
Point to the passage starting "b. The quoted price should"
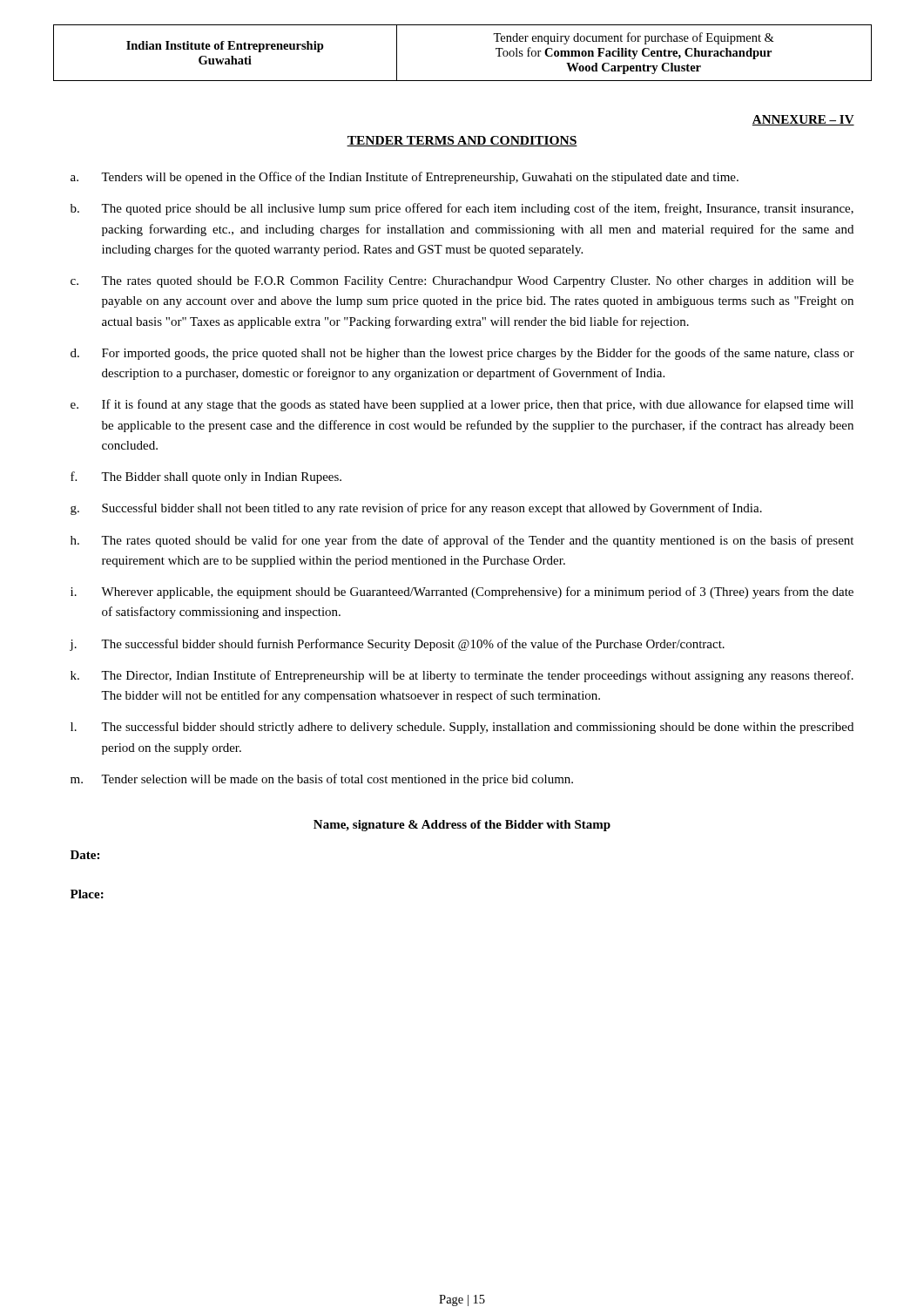click(462, 229)
